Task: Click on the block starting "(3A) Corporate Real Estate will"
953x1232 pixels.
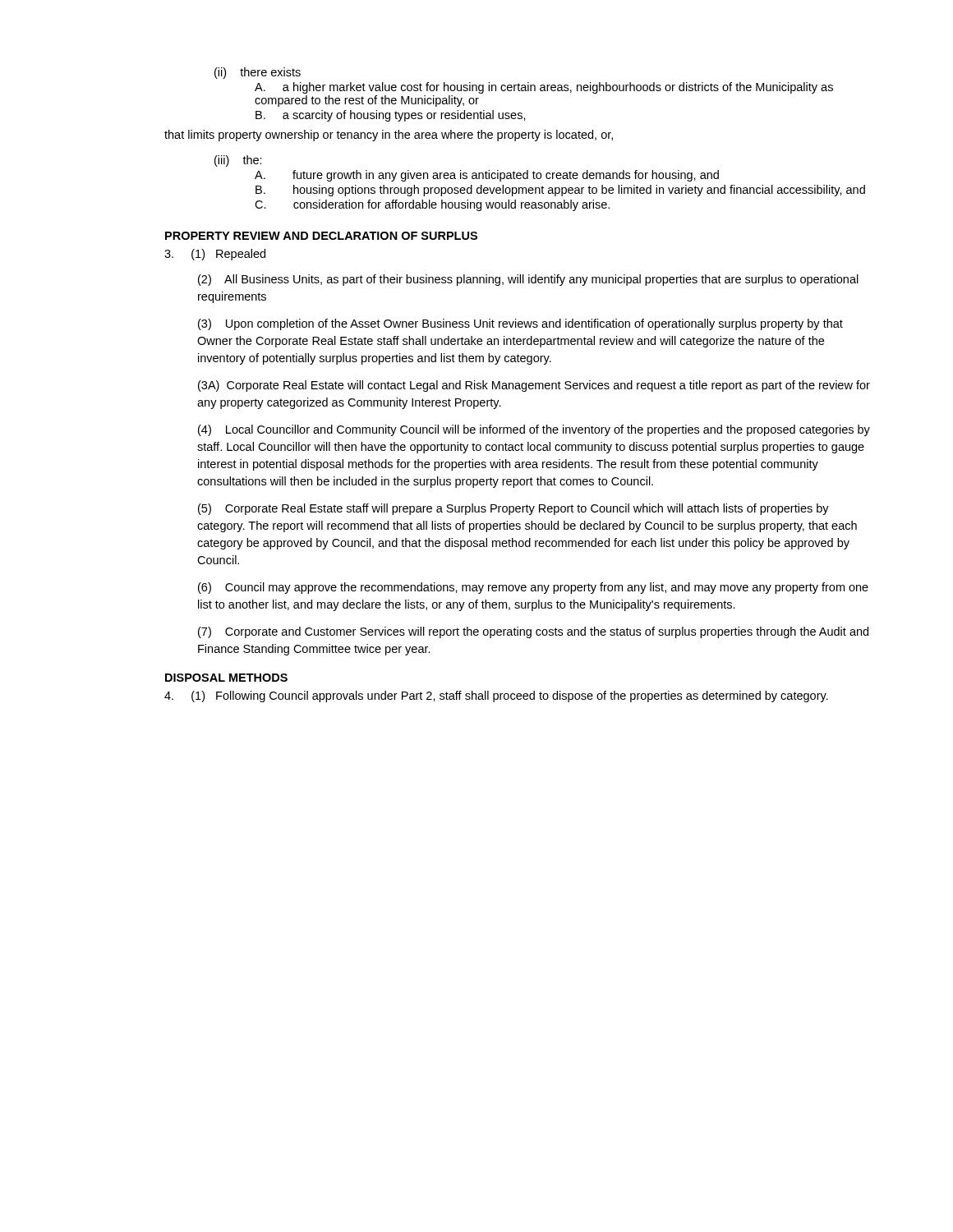Action: tap(534, 394)
